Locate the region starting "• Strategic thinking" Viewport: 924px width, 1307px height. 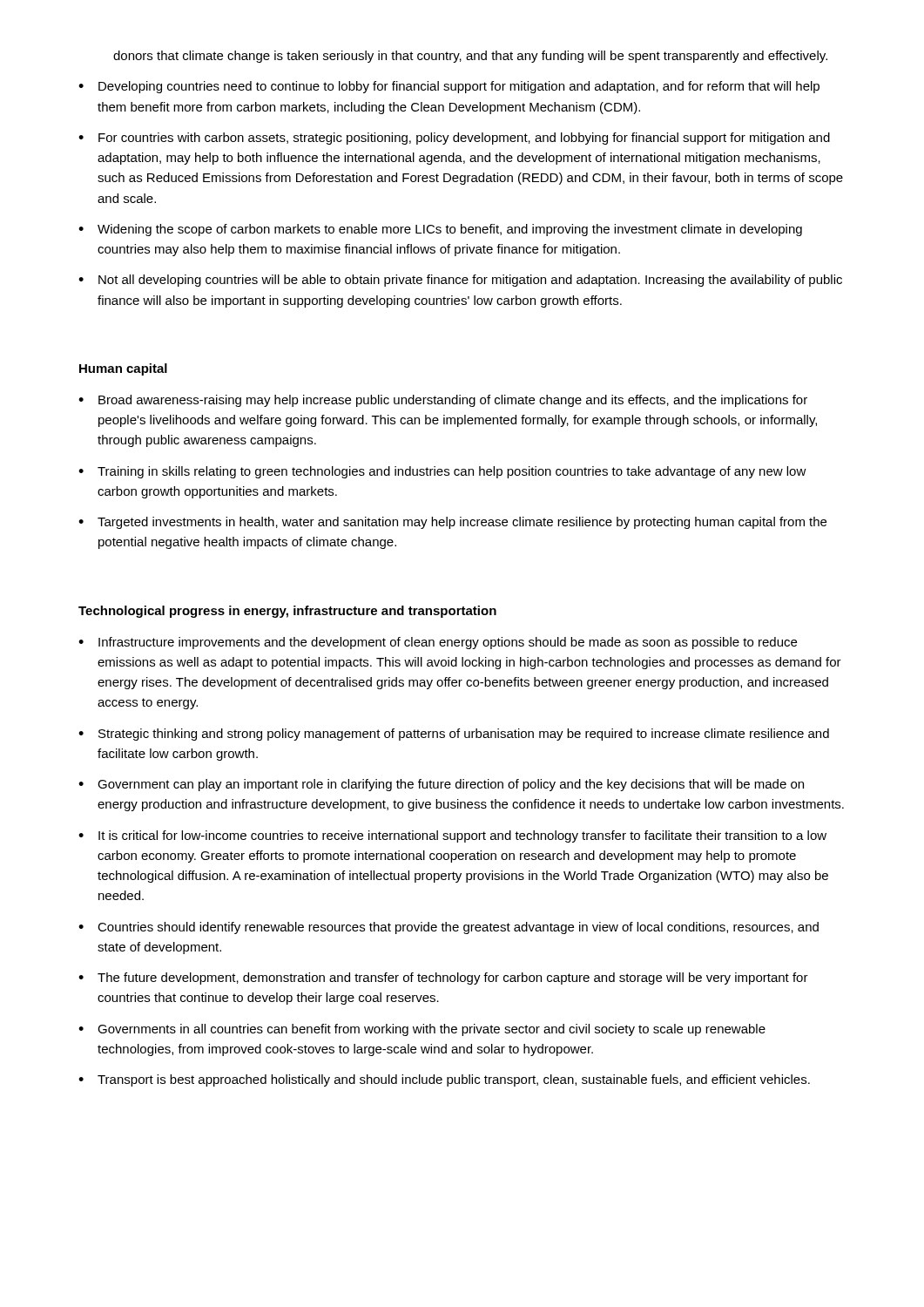tap(462, 743)
